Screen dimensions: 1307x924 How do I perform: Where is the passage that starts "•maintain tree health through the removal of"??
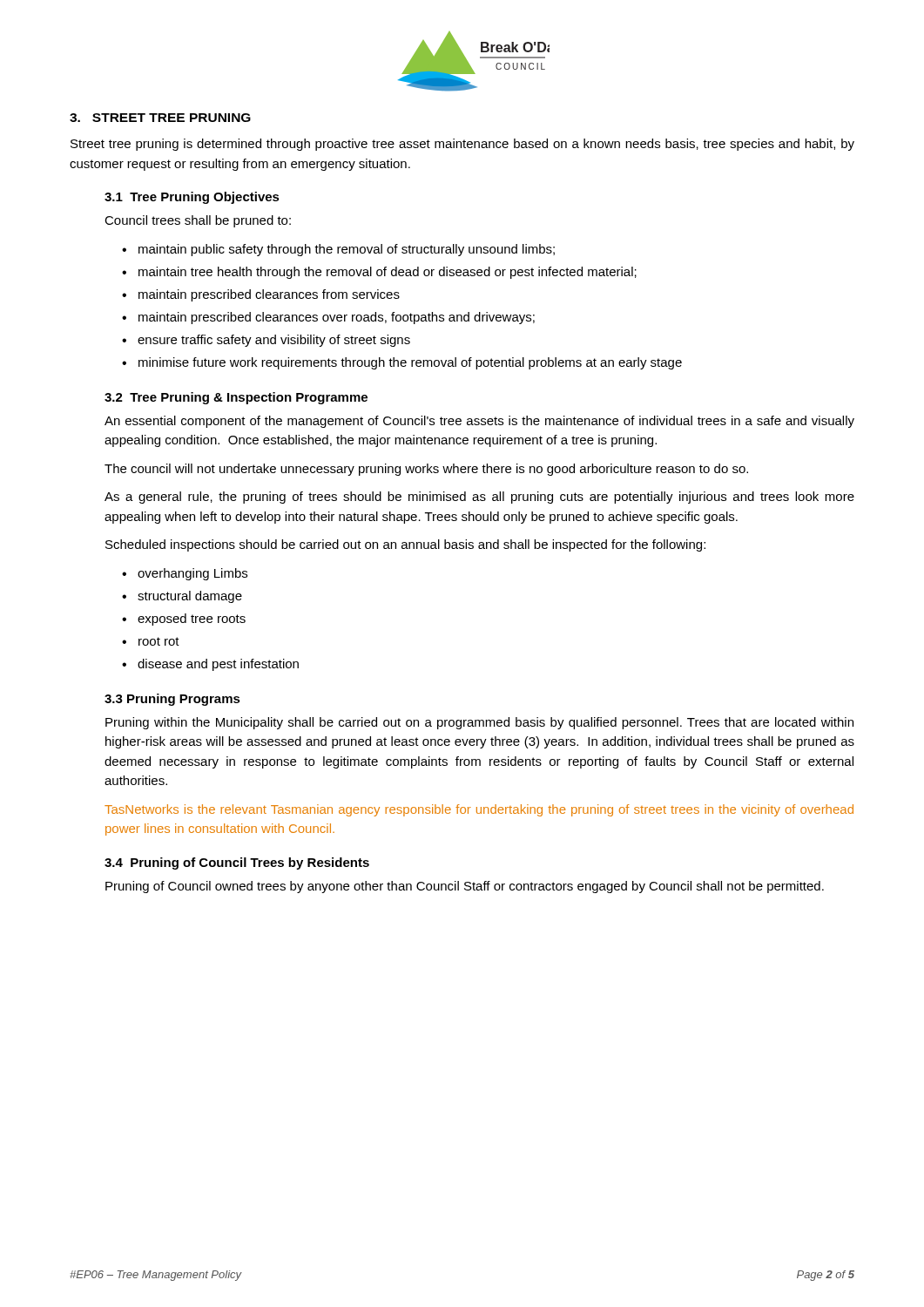[488, 272]
